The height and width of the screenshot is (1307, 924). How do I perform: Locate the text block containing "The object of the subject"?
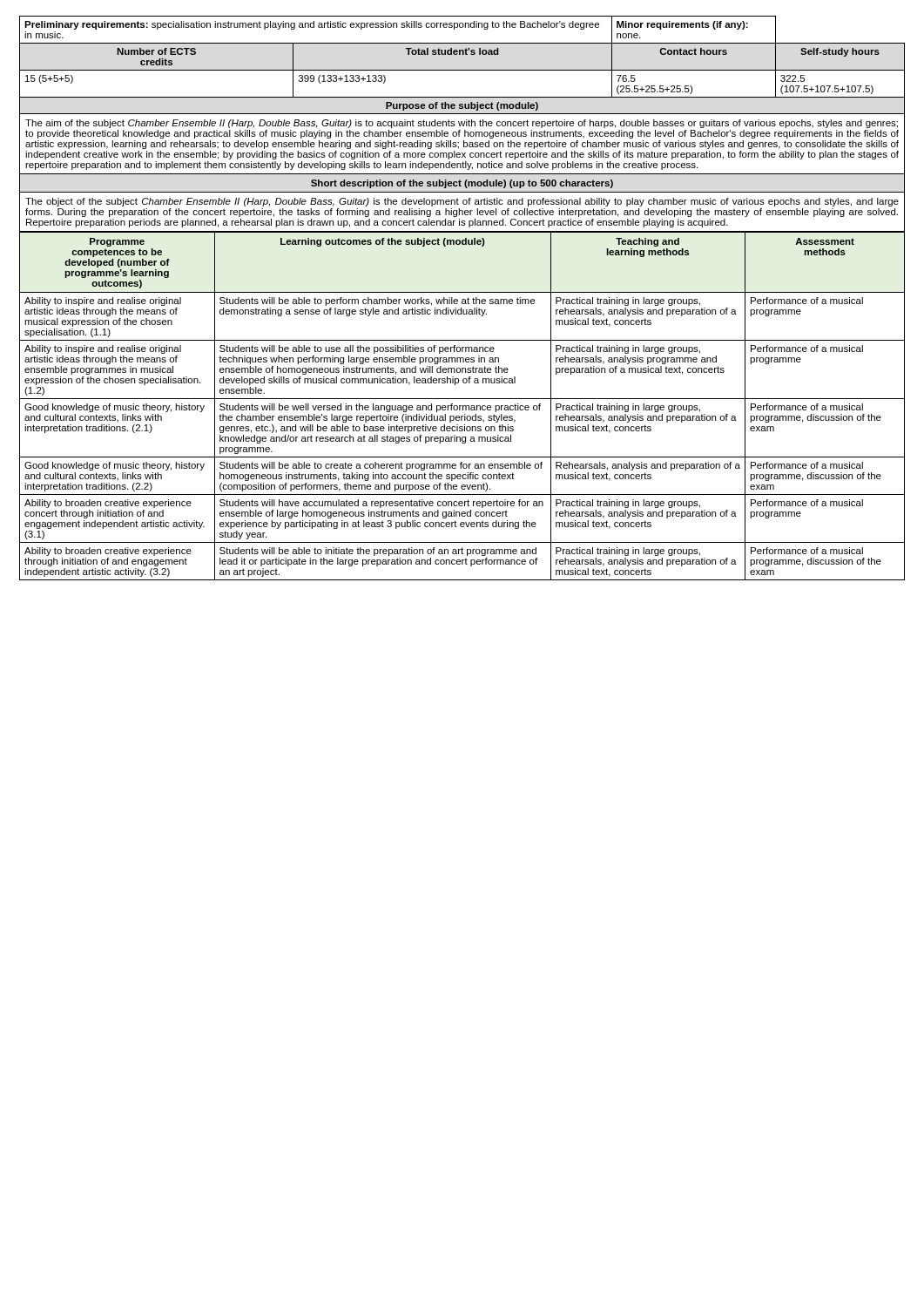[x=462, y=212]
